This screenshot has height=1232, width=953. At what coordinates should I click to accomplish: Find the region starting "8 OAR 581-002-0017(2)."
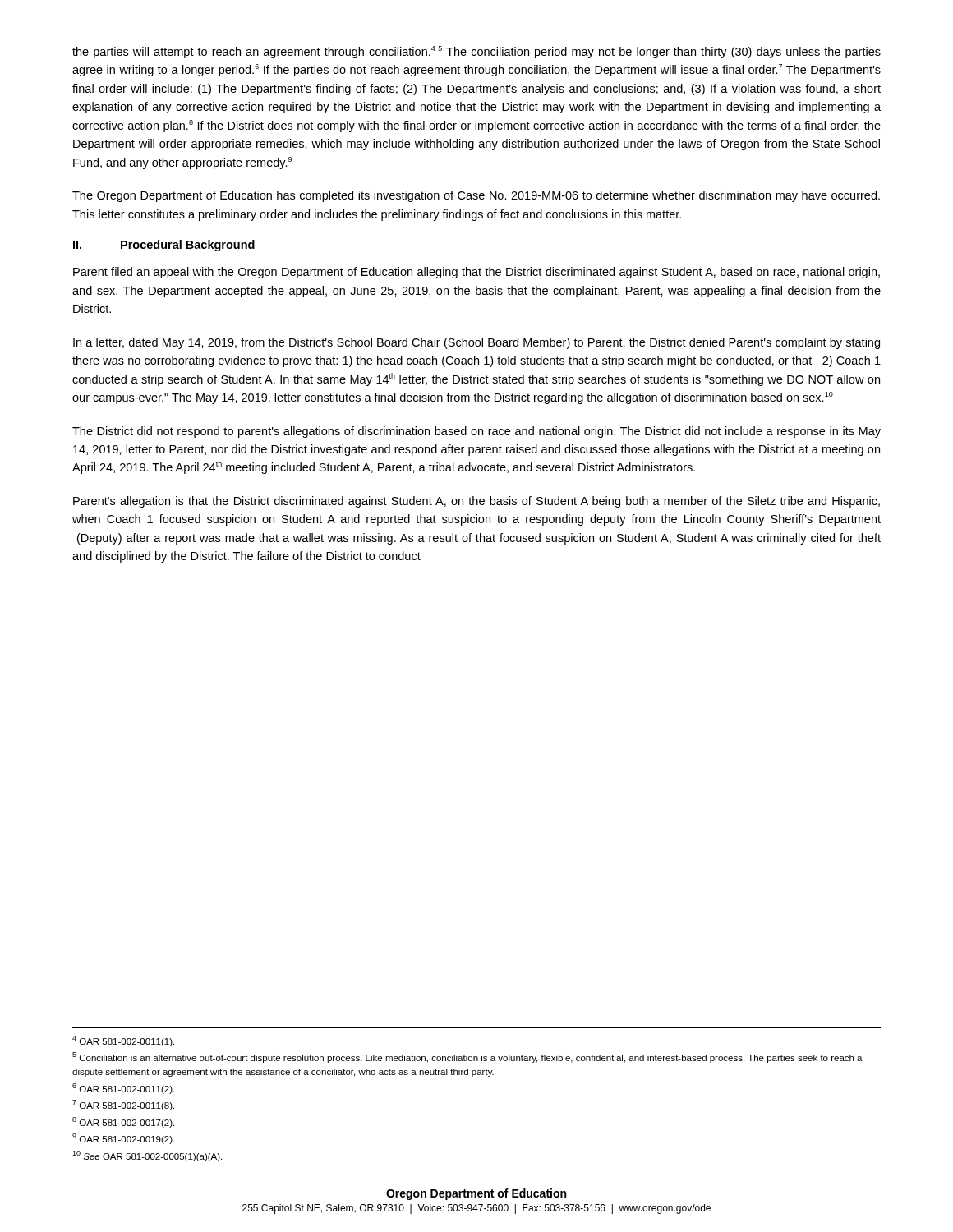(124, 1121)
